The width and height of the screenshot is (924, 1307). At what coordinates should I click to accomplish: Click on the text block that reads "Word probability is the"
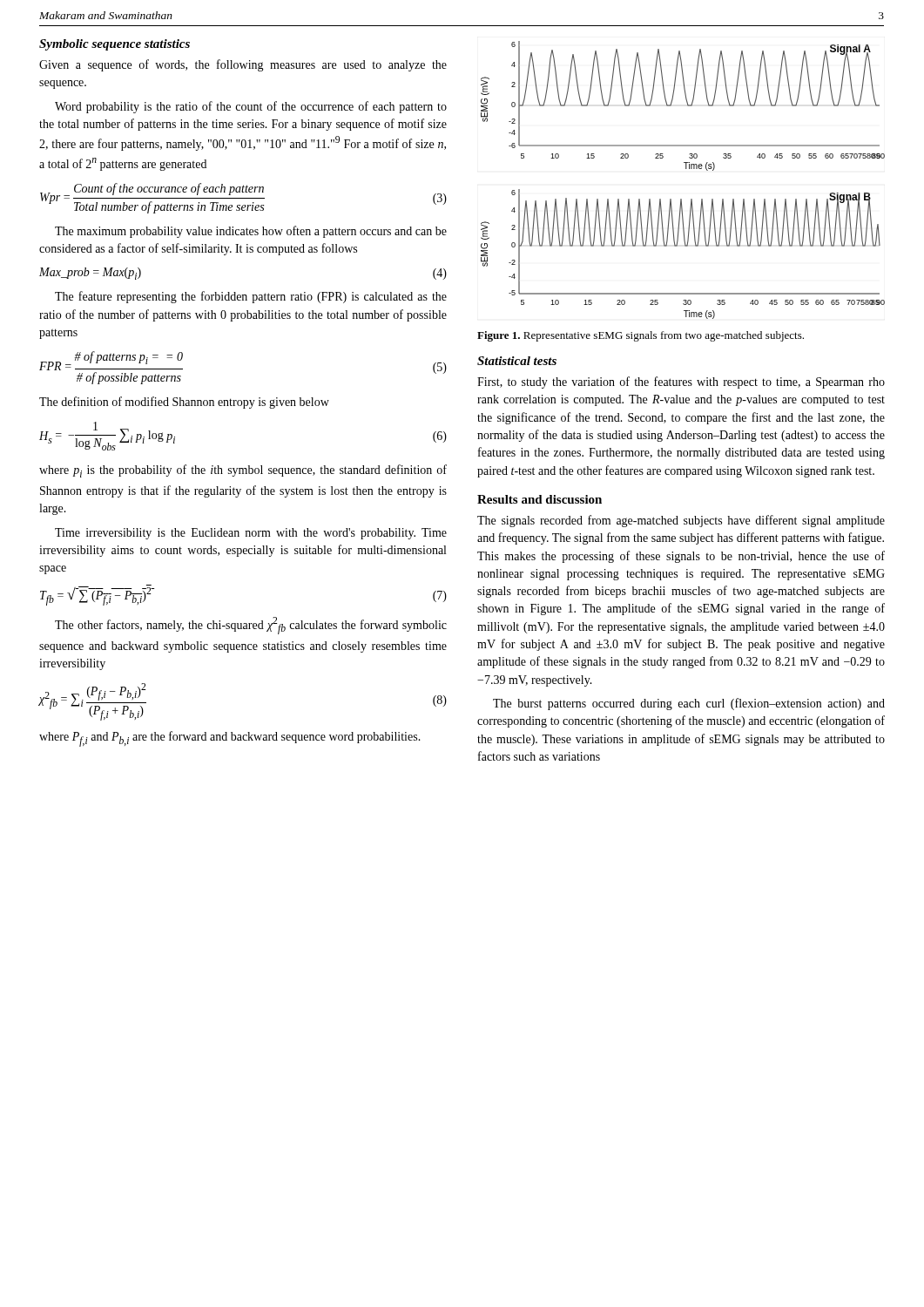point(243,135)
